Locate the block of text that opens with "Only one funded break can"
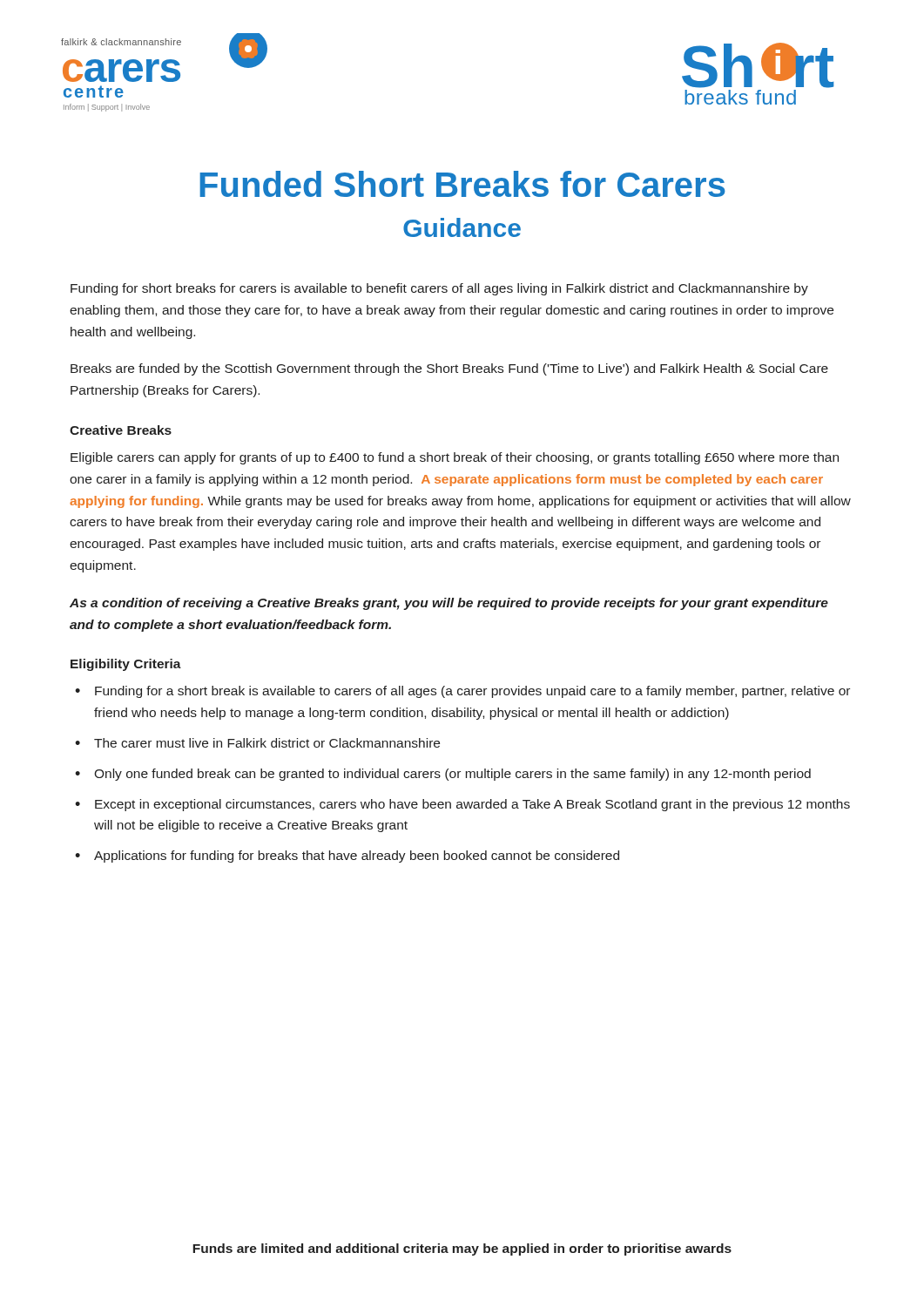Image resolution: width=924 pixels, height=1307 pixels. (x=453, y=773)
